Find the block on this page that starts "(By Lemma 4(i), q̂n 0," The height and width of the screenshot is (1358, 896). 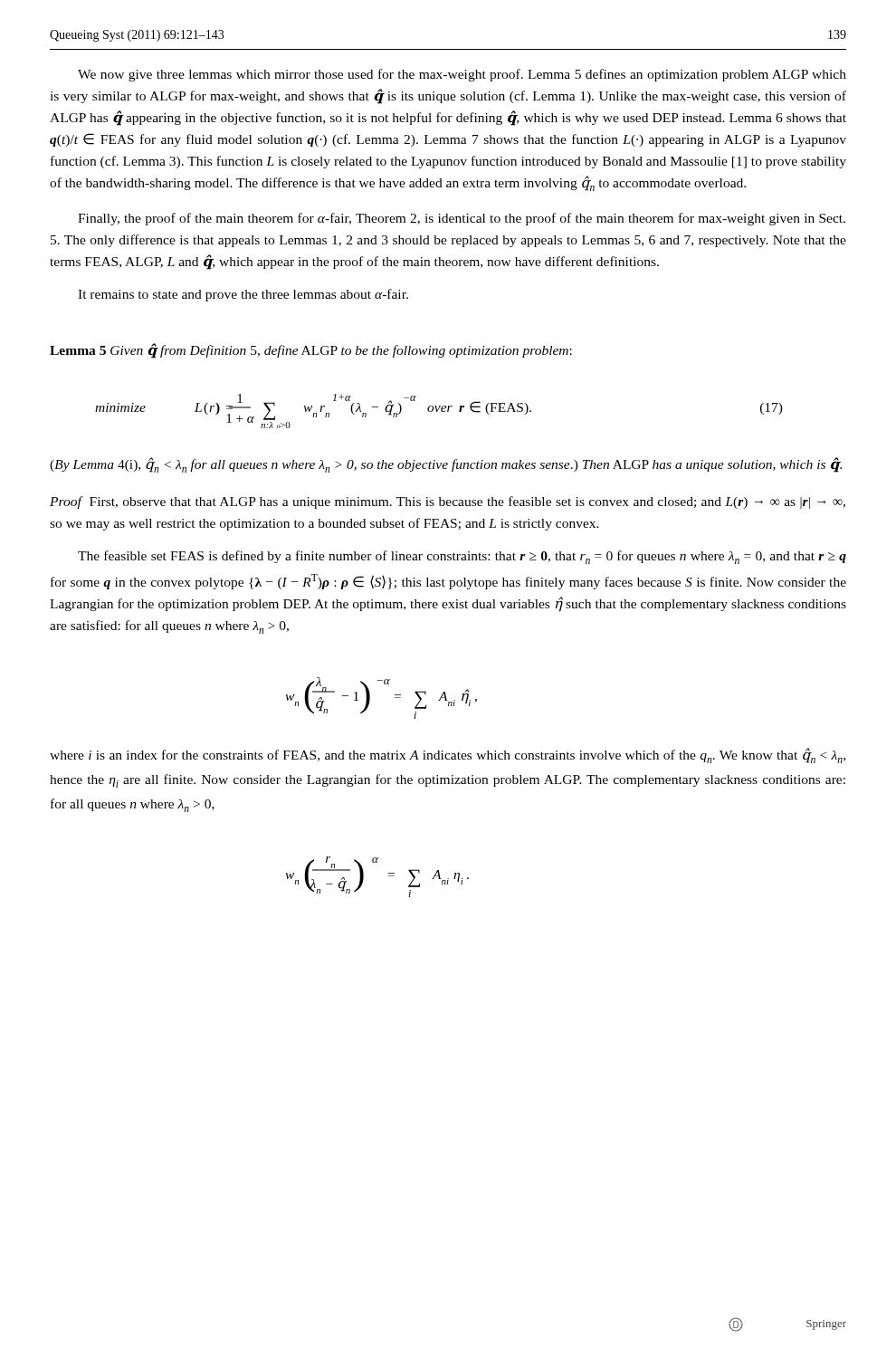[446, 466]
